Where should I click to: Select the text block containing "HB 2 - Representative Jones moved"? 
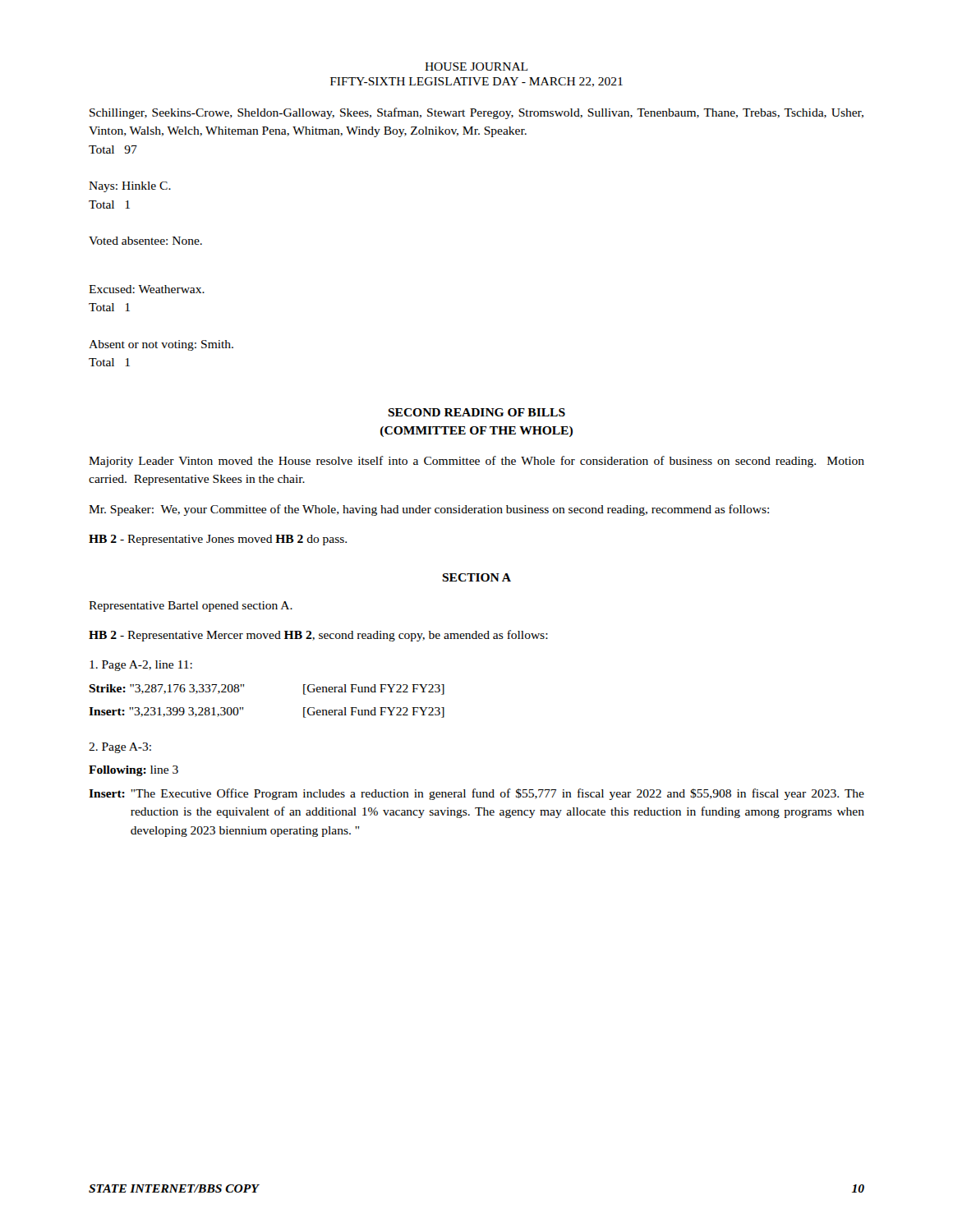(218, 538)
